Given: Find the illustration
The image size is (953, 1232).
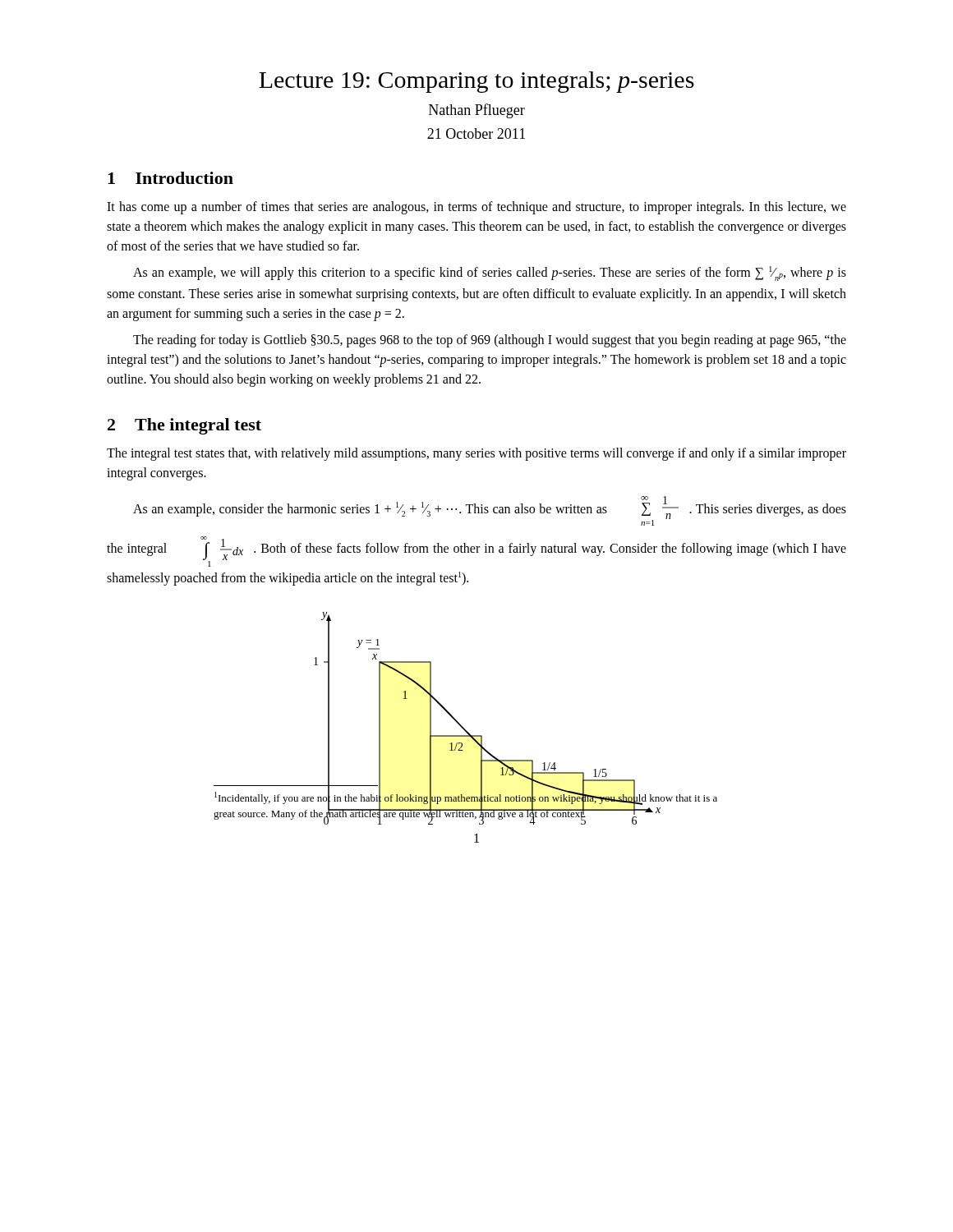Looking at the screenshot, I should pos(476,733).
